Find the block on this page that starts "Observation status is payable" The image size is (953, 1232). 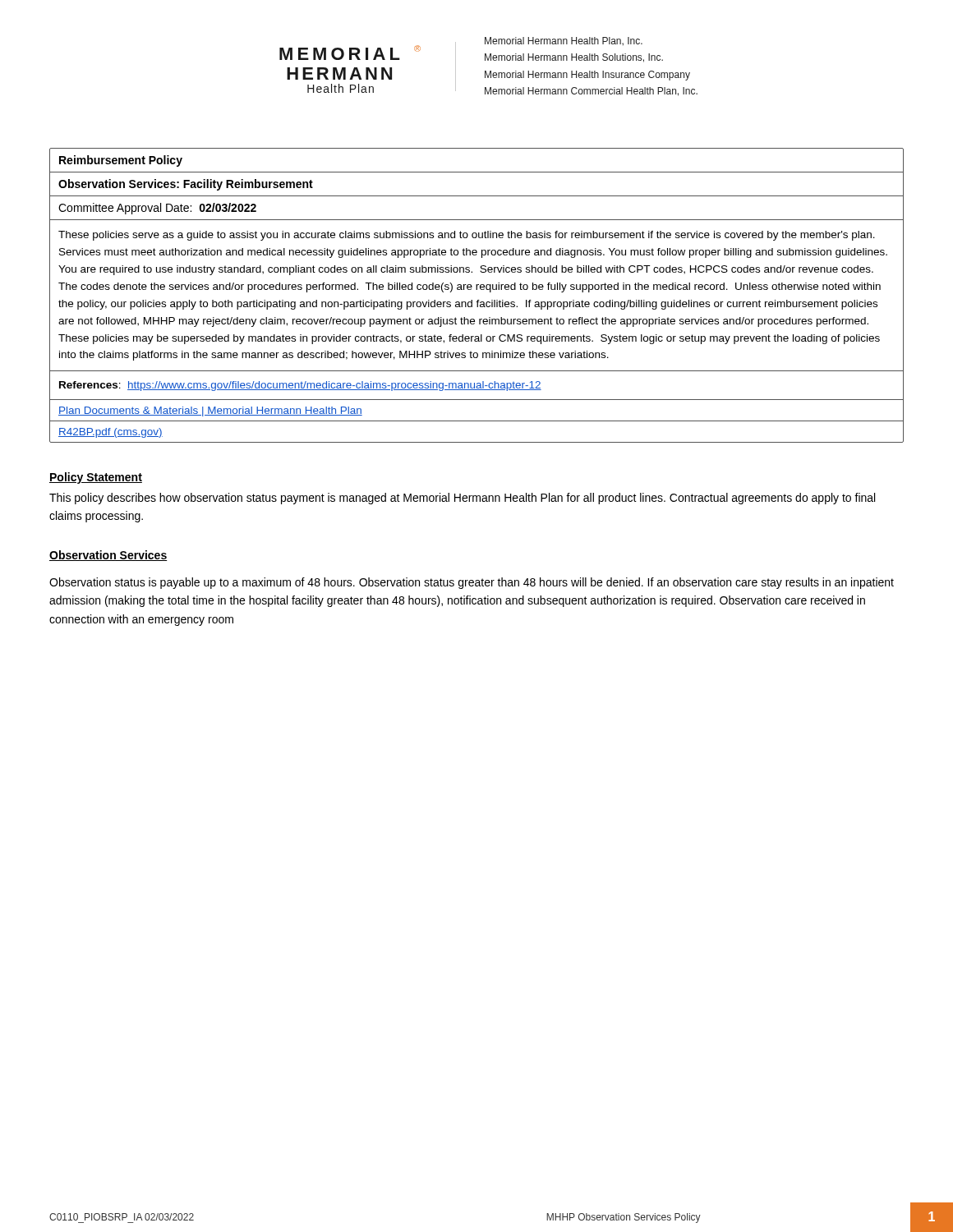(x=472, y=601)
